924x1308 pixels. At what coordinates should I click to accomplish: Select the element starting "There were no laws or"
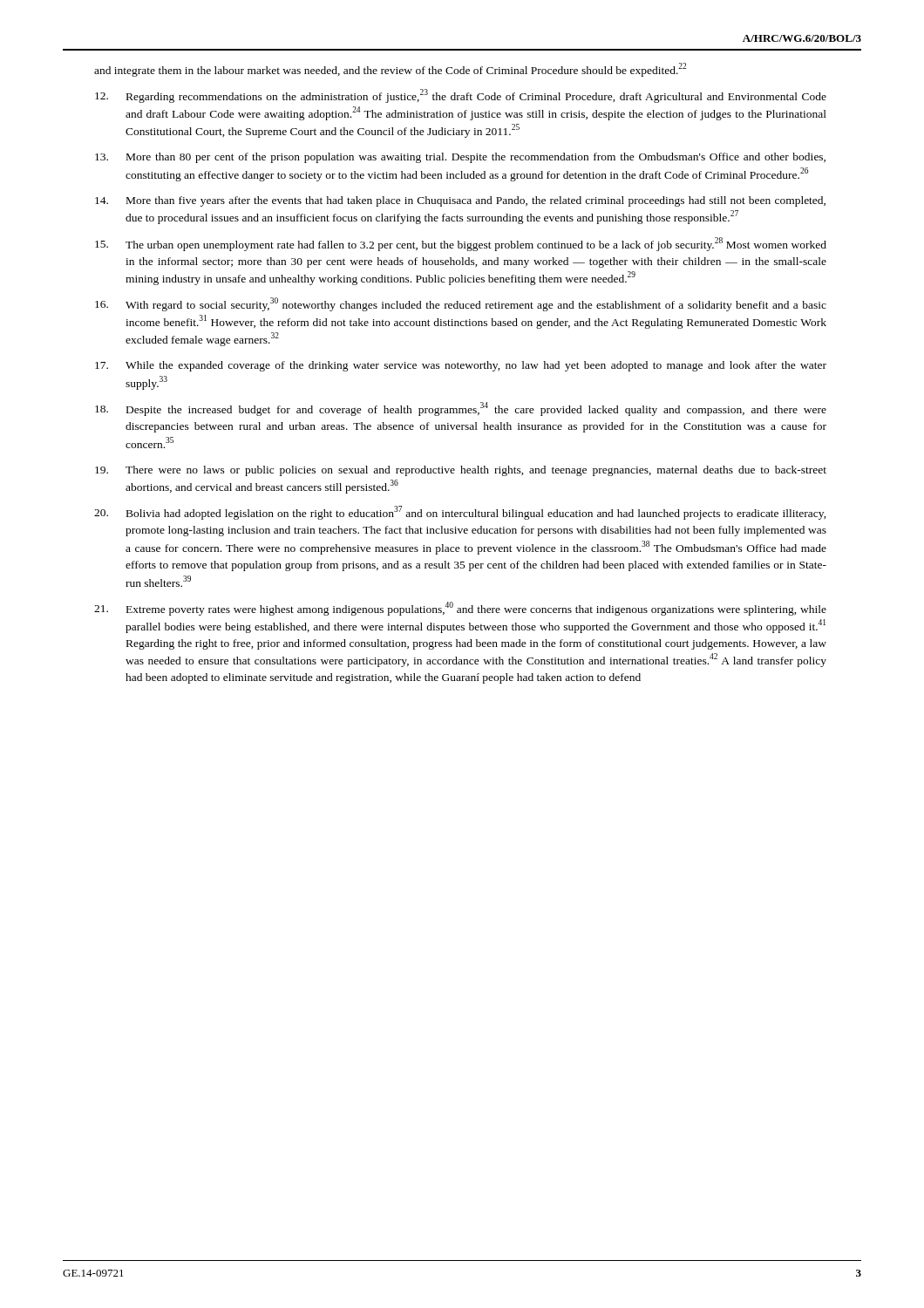coord(462,478)
